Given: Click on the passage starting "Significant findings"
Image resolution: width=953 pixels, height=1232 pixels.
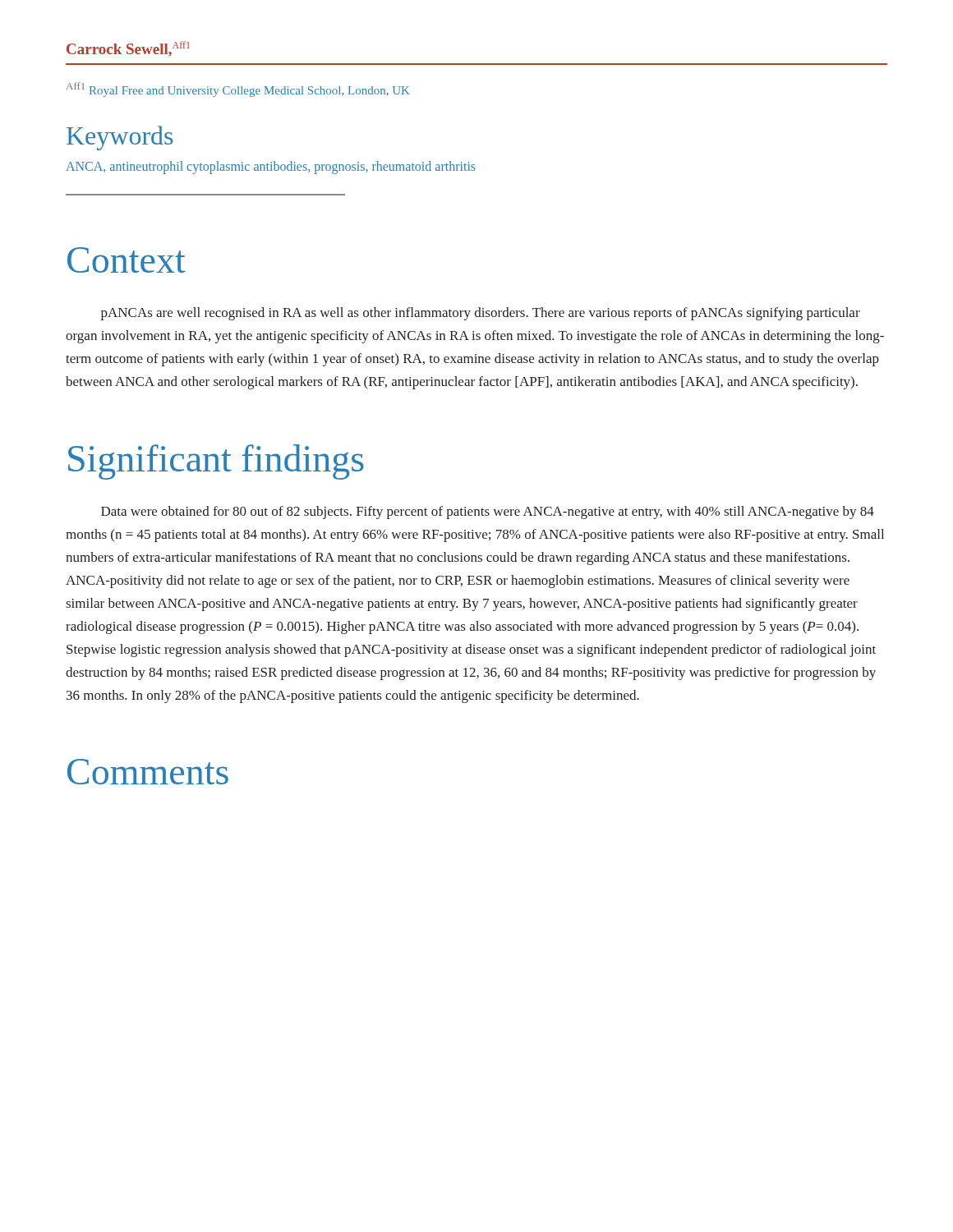Looking at the screenshot, I should 215,458.
